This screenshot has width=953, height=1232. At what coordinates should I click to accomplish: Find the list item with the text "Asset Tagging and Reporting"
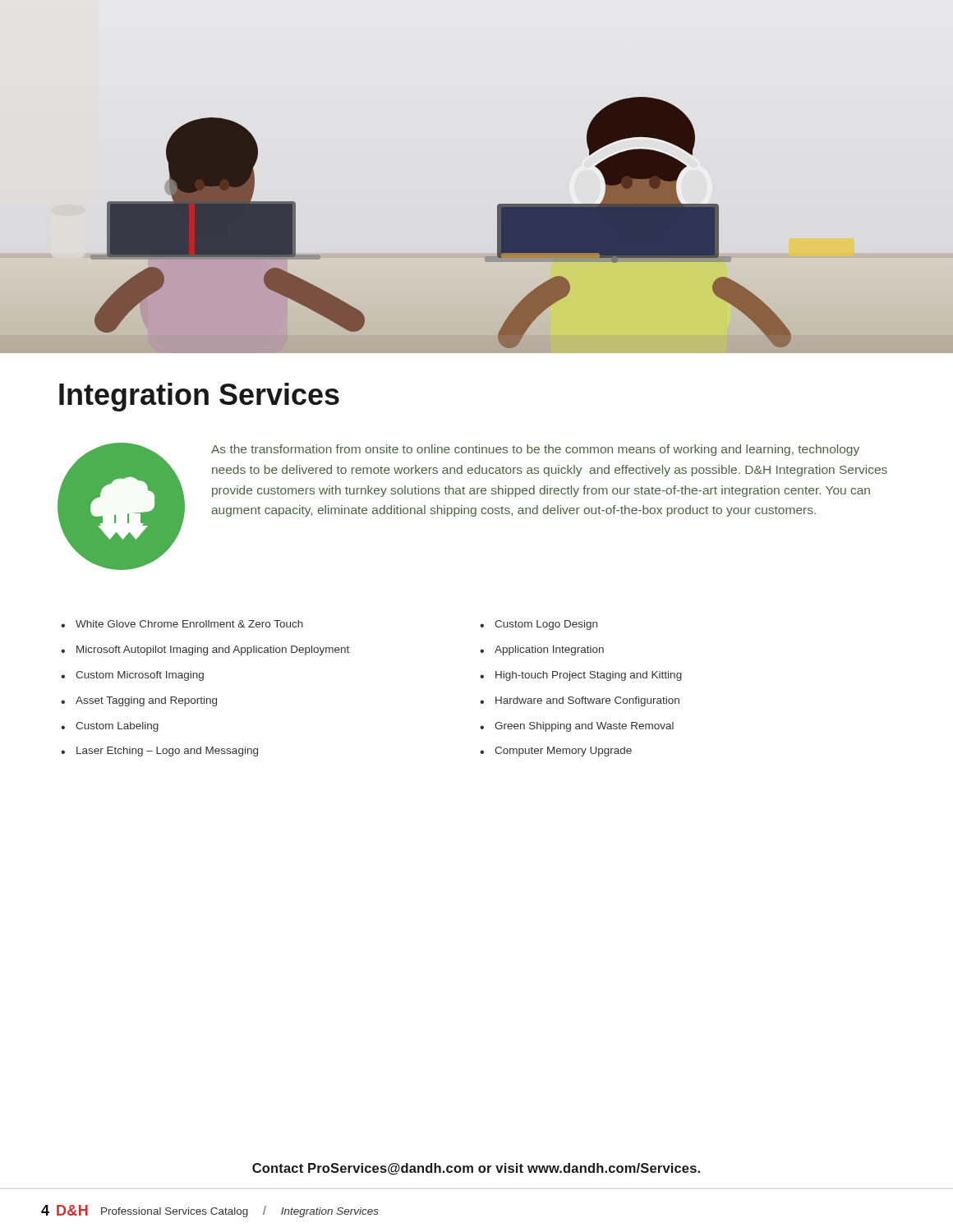(x=147, y=700)
